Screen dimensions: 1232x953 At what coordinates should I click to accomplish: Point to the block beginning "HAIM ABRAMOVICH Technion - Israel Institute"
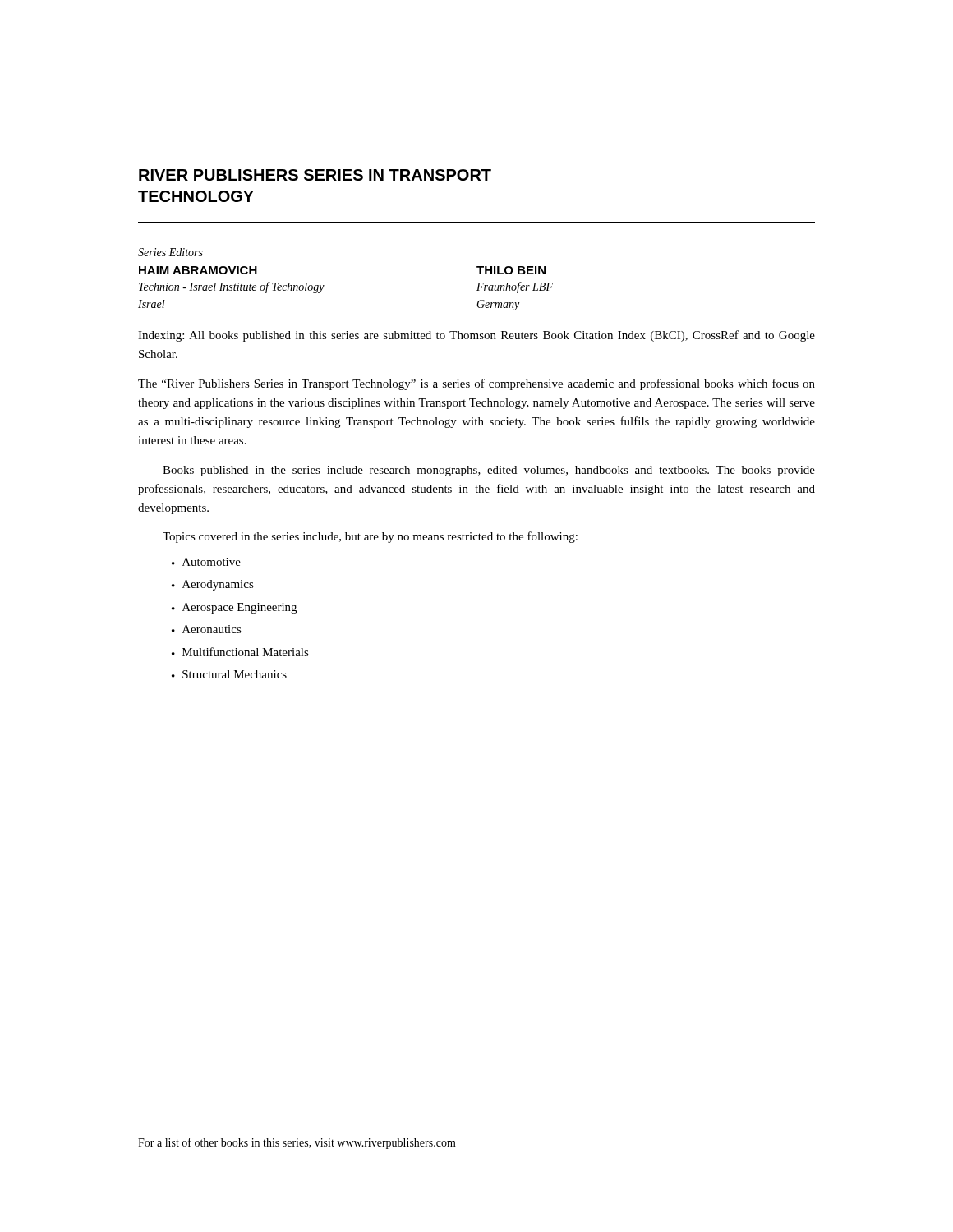(307, 288)
